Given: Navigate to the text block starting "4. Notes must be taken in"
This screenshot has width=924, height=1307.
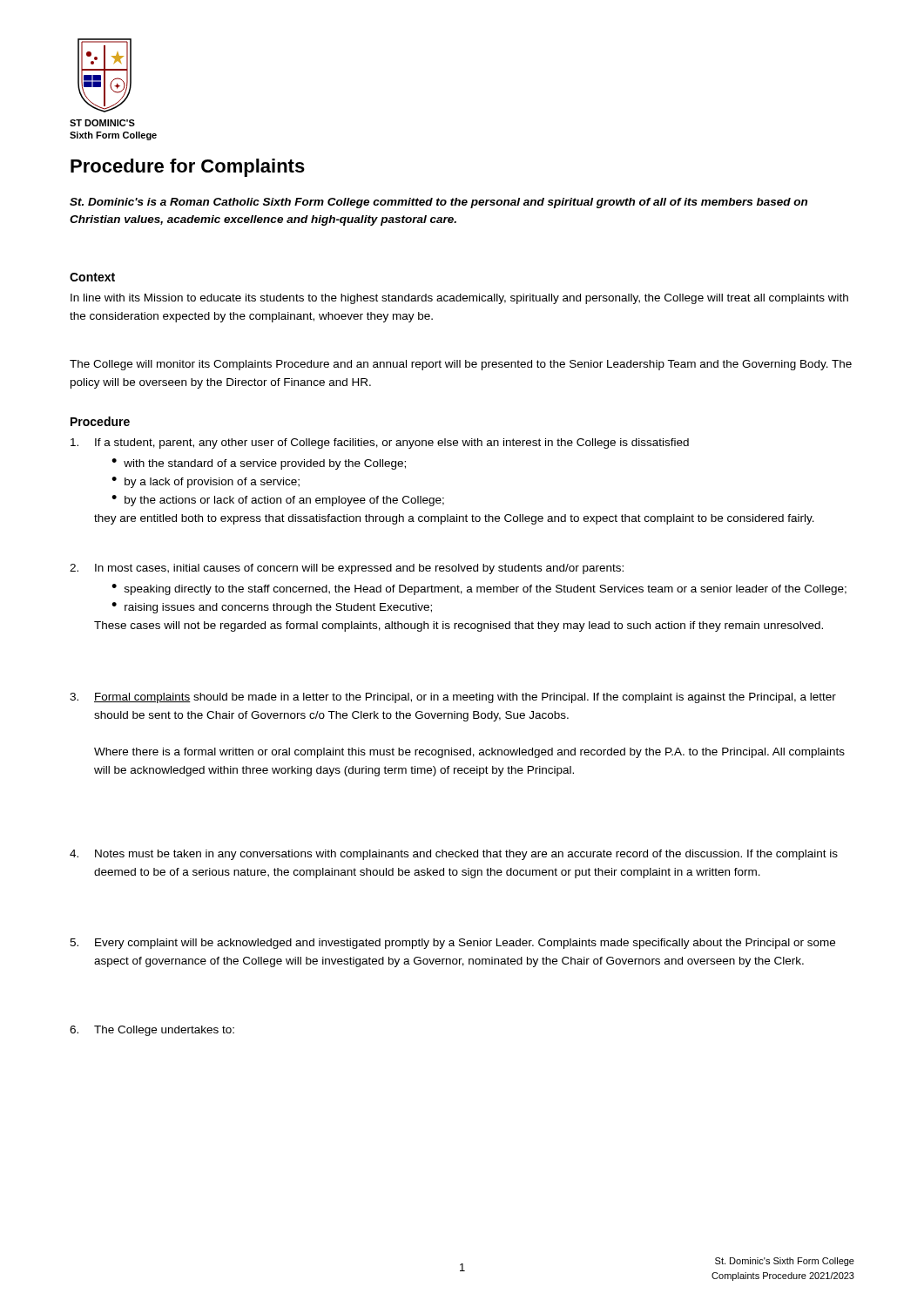Looking at the screenshot, I should pos(462,863).
